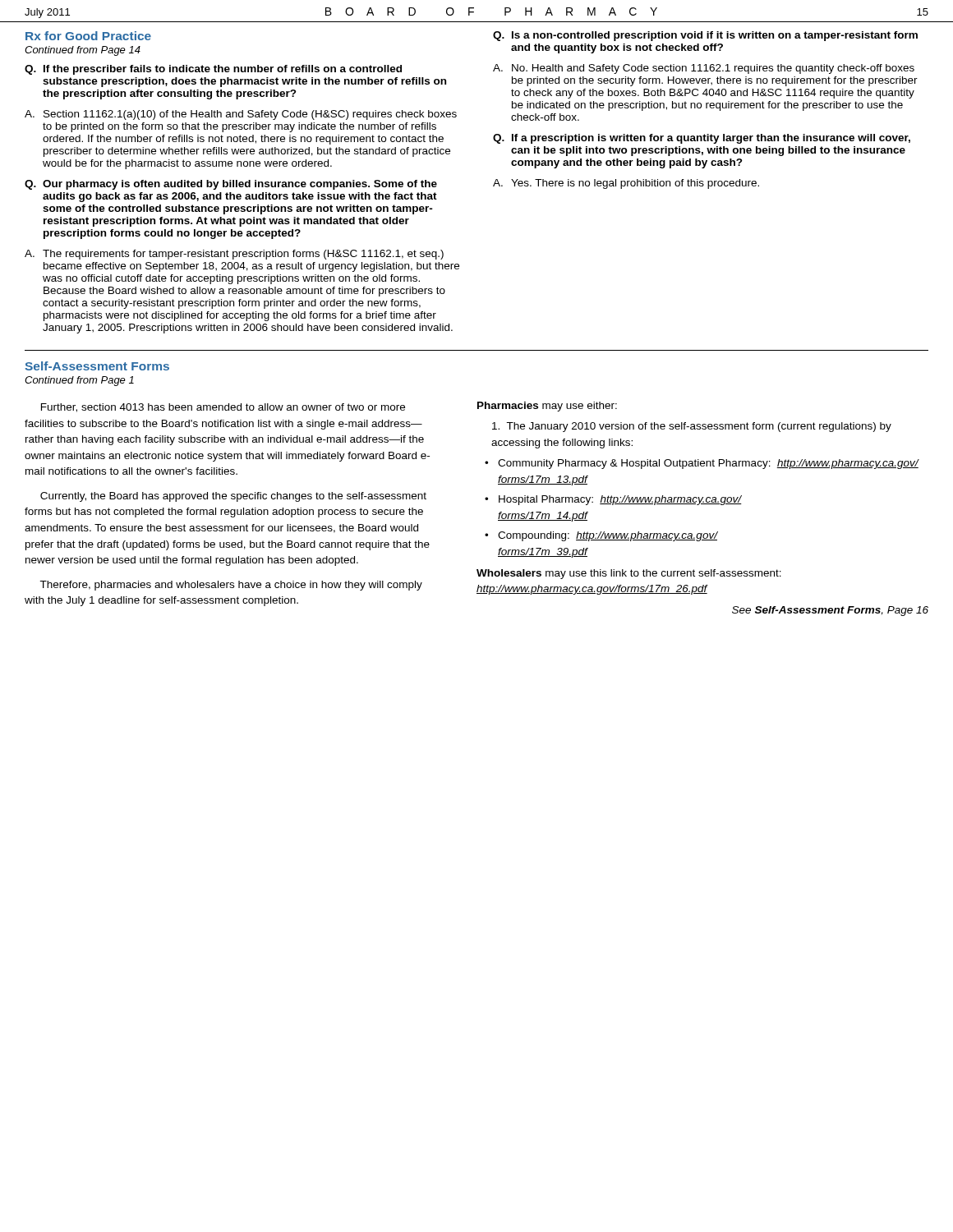Viewport: 953px width, 1232px height.
Task: Select the text block starting "A. No. Health and Safety Code section"
Action: 711,92
